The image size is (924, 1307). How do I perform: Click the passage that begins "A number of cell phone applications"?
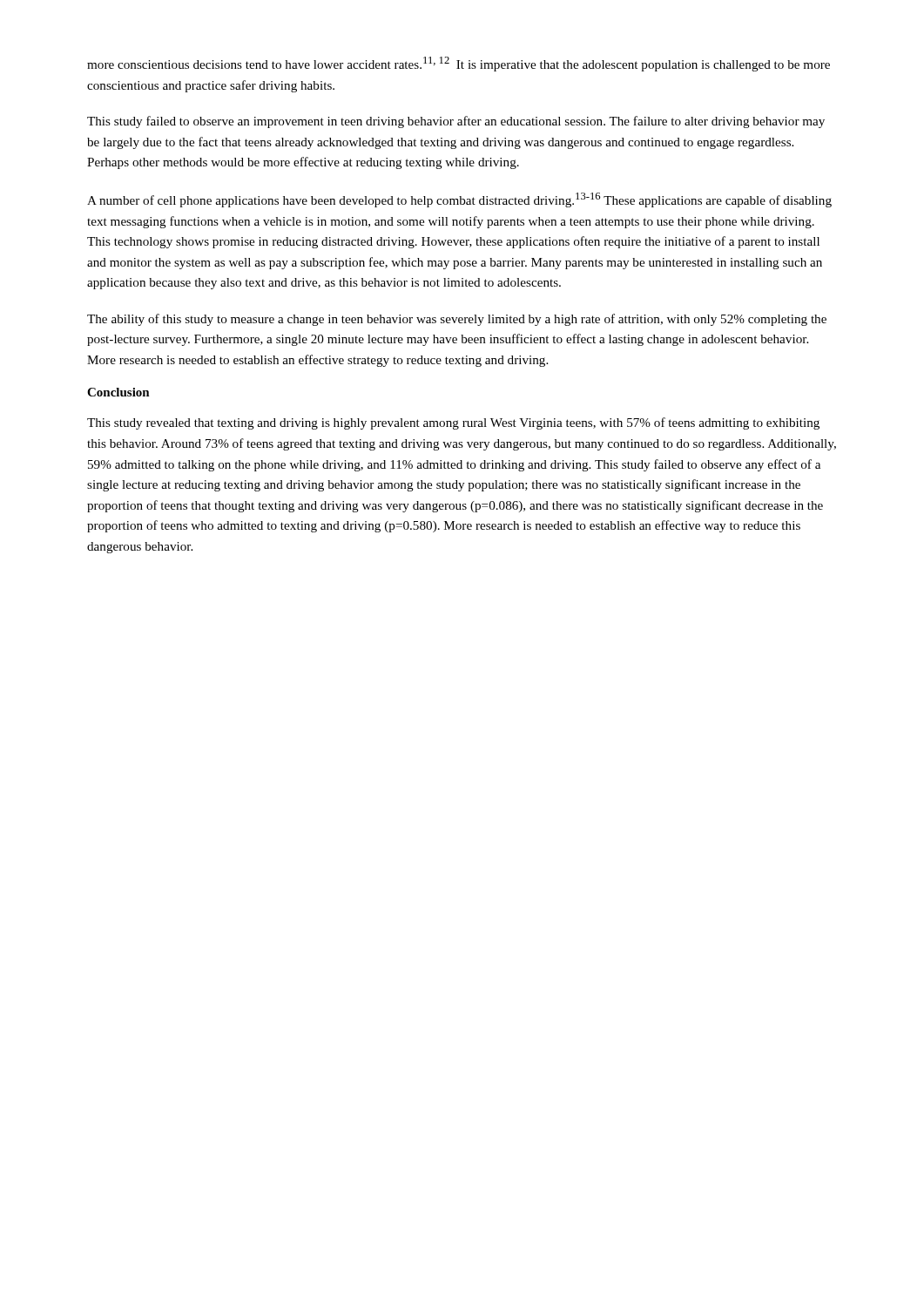click(459, 240)
